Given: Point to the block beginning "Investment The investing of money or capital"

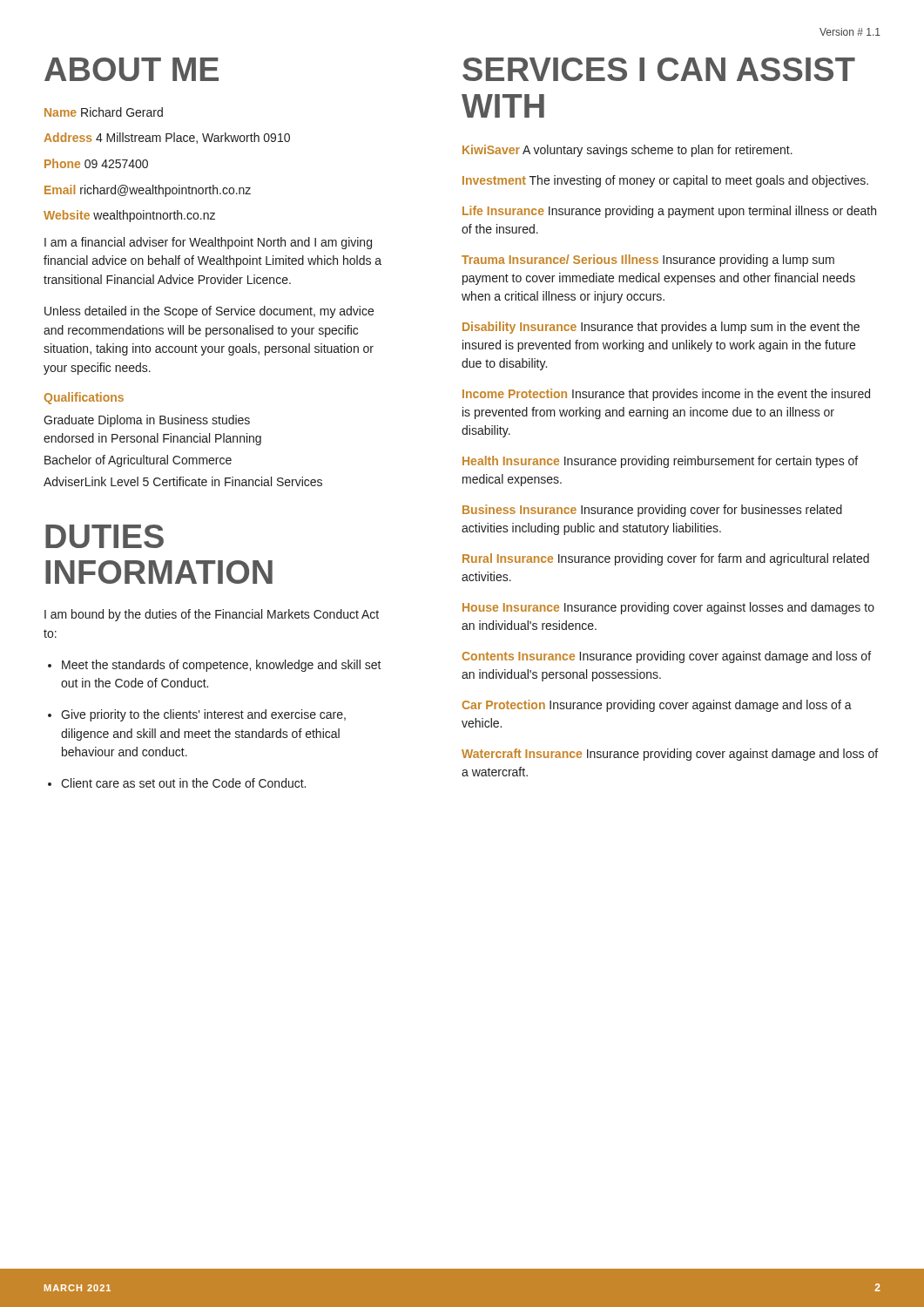Looking at the screenshot, I should click(x=665, y=180).
